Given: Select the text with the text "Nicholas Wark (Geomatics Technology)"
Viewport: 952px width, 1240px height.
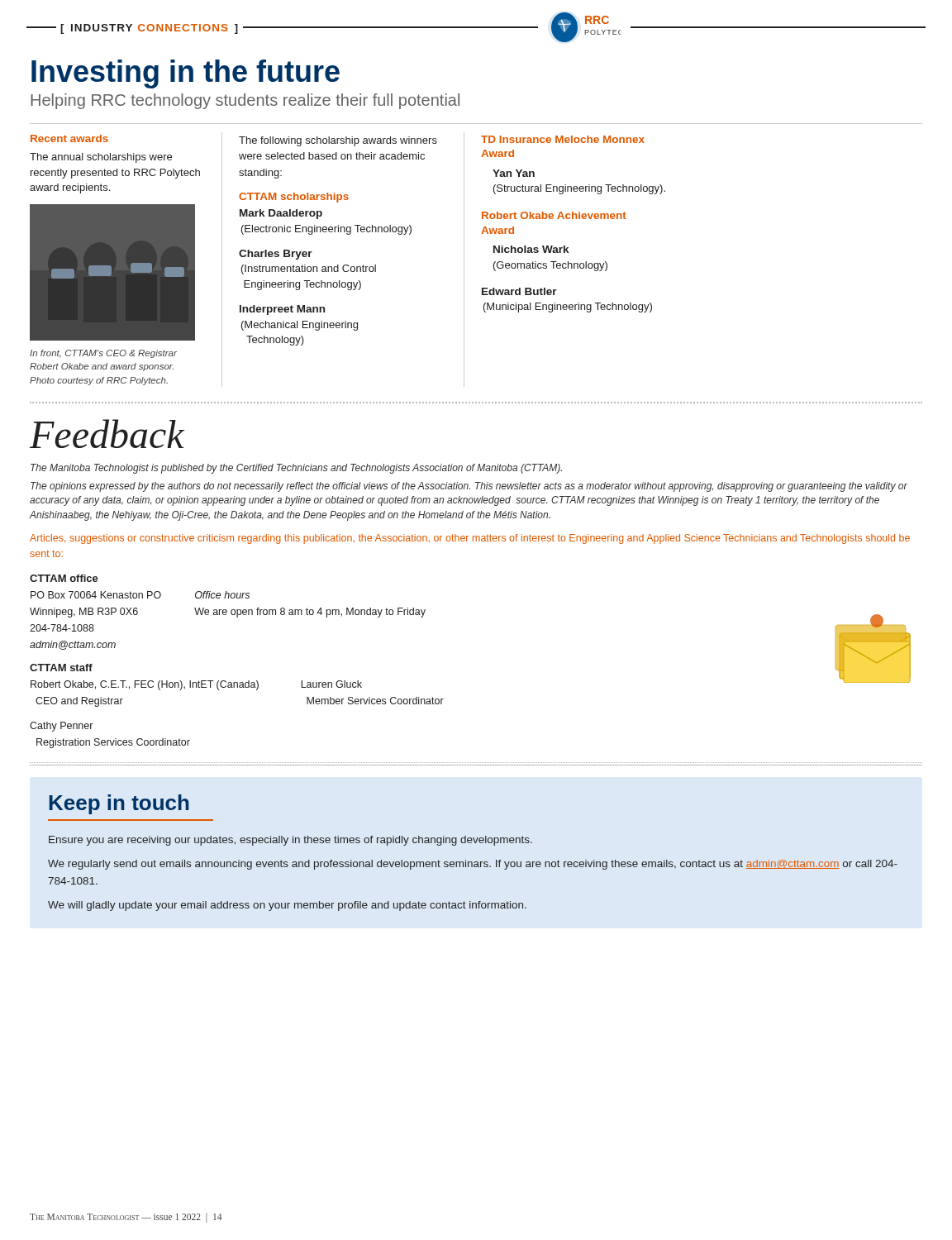Looking at the screenshot, I should pos(531,249).
